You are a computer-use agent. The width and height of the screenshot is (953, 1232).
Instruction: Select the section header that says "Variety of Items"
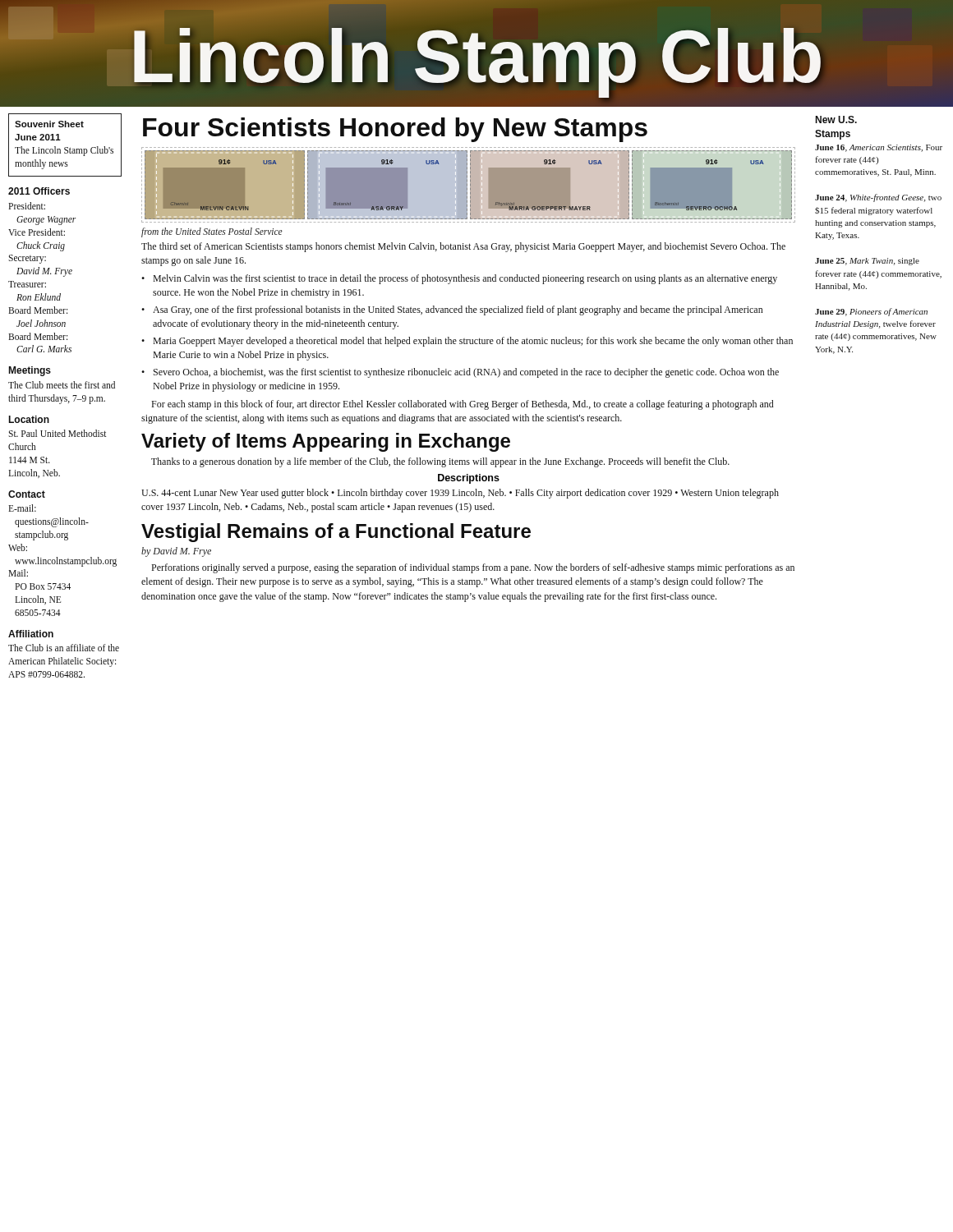pyautogui.click(x=326, y=441)
